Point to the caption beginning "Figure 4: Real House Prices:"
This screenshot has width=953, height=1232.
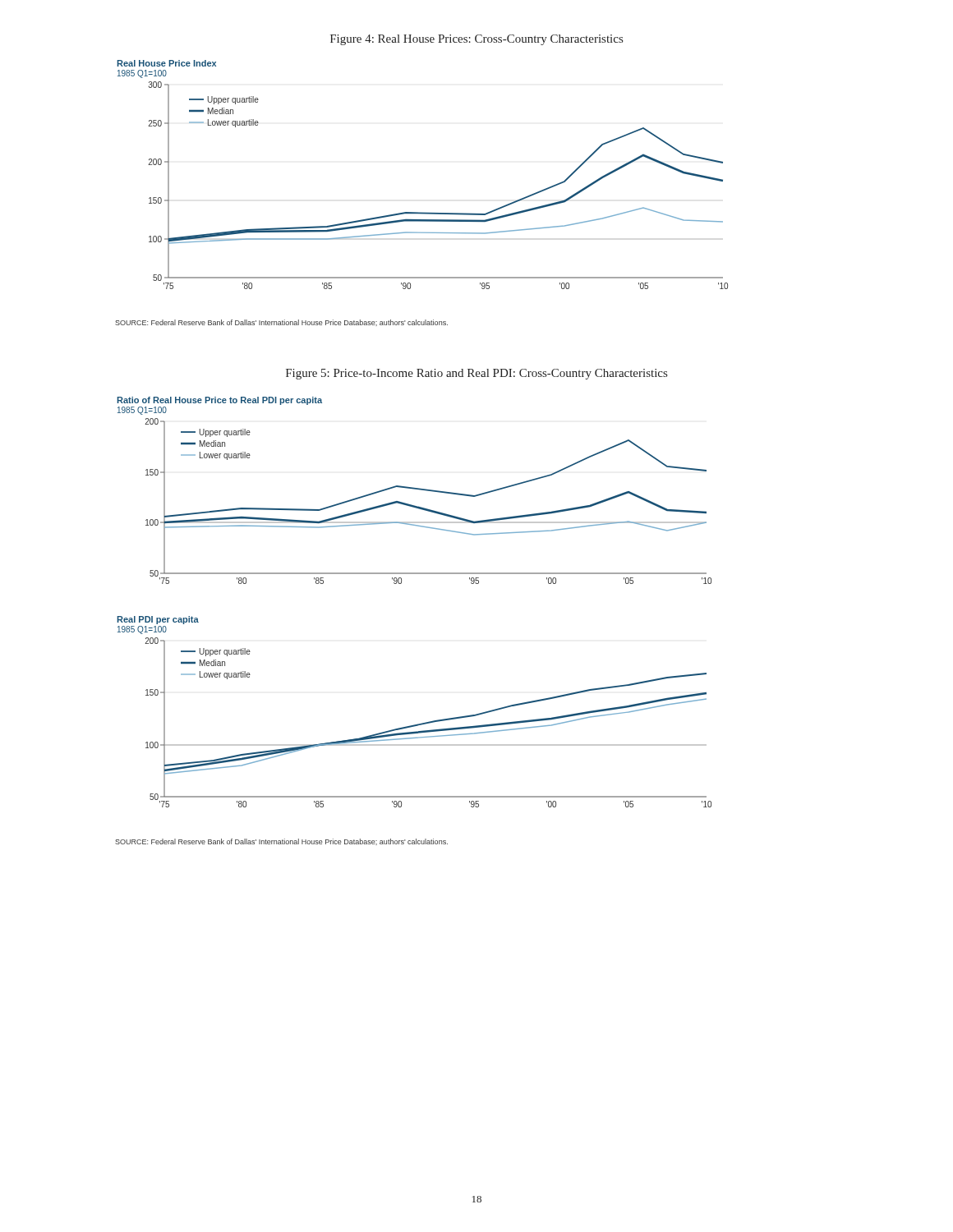pyautogui.click(x=476, y=39)
